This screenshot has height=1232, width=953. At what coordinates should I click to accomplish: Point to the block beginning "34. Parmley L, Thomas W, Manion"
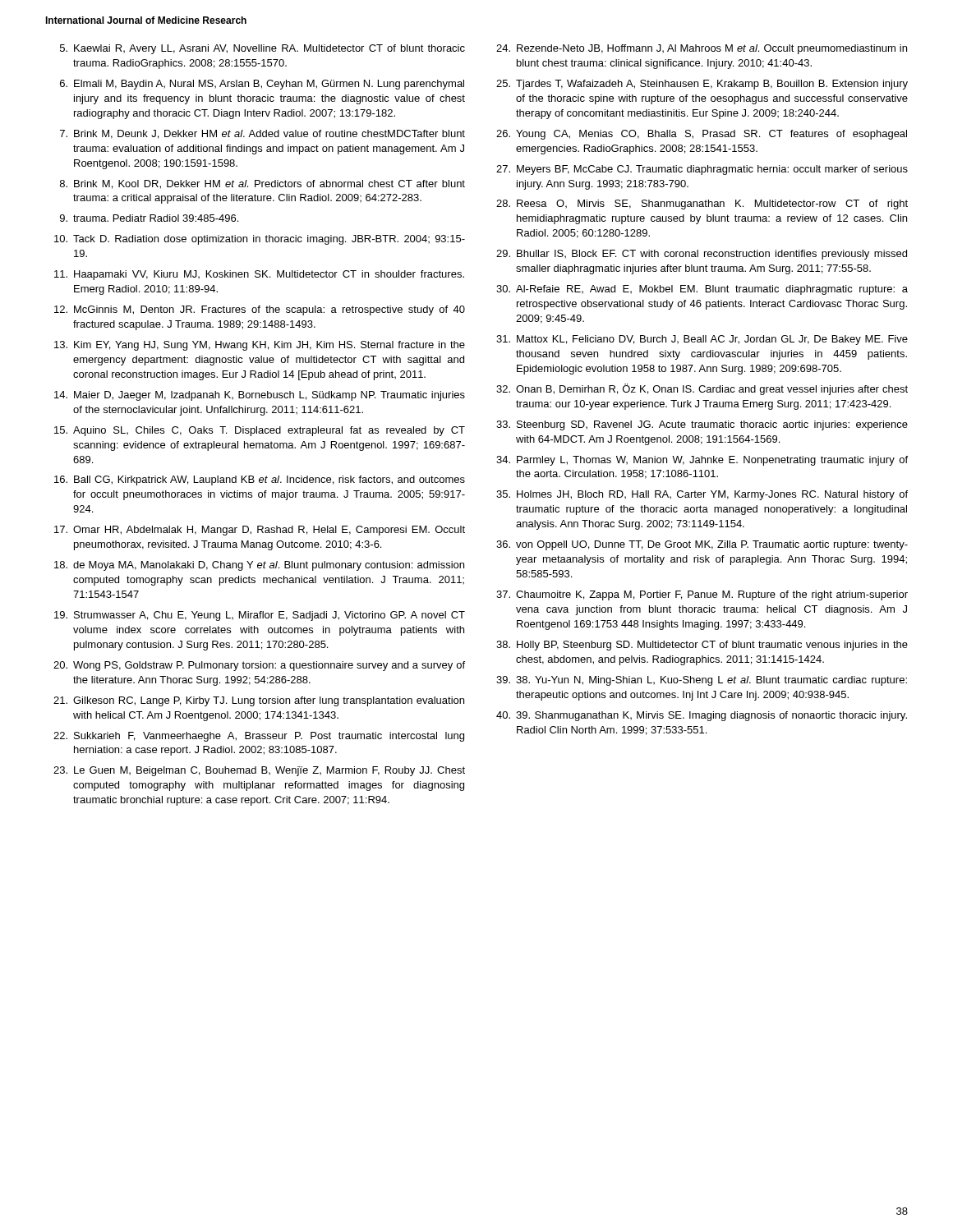click(x=698, y=467)
